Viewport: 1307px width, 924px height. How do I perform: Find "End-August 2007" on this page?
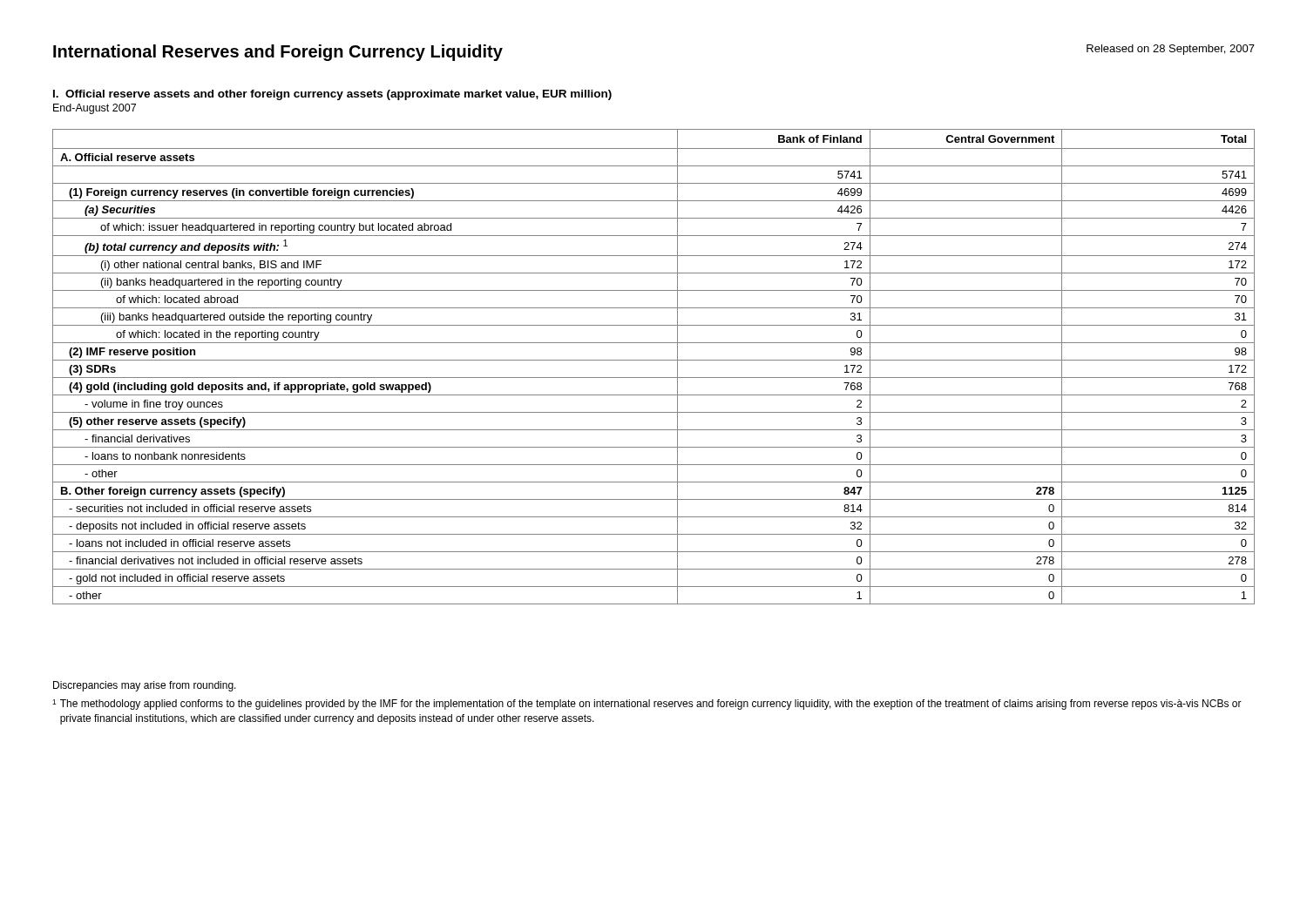(x=94, y=108)
